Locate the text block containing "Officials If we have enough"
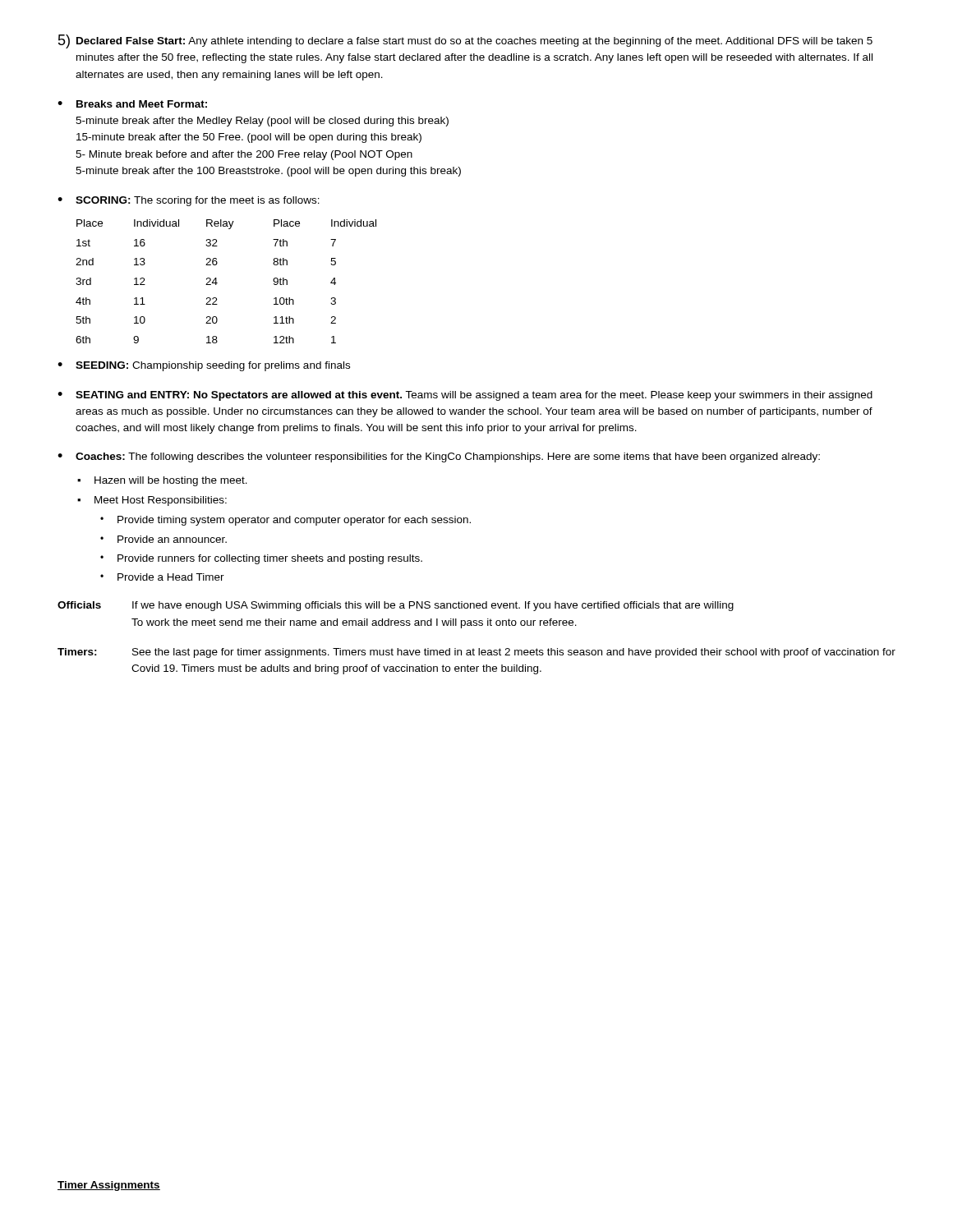Screen dimensions: 1232x953 [x=476, y=614]
